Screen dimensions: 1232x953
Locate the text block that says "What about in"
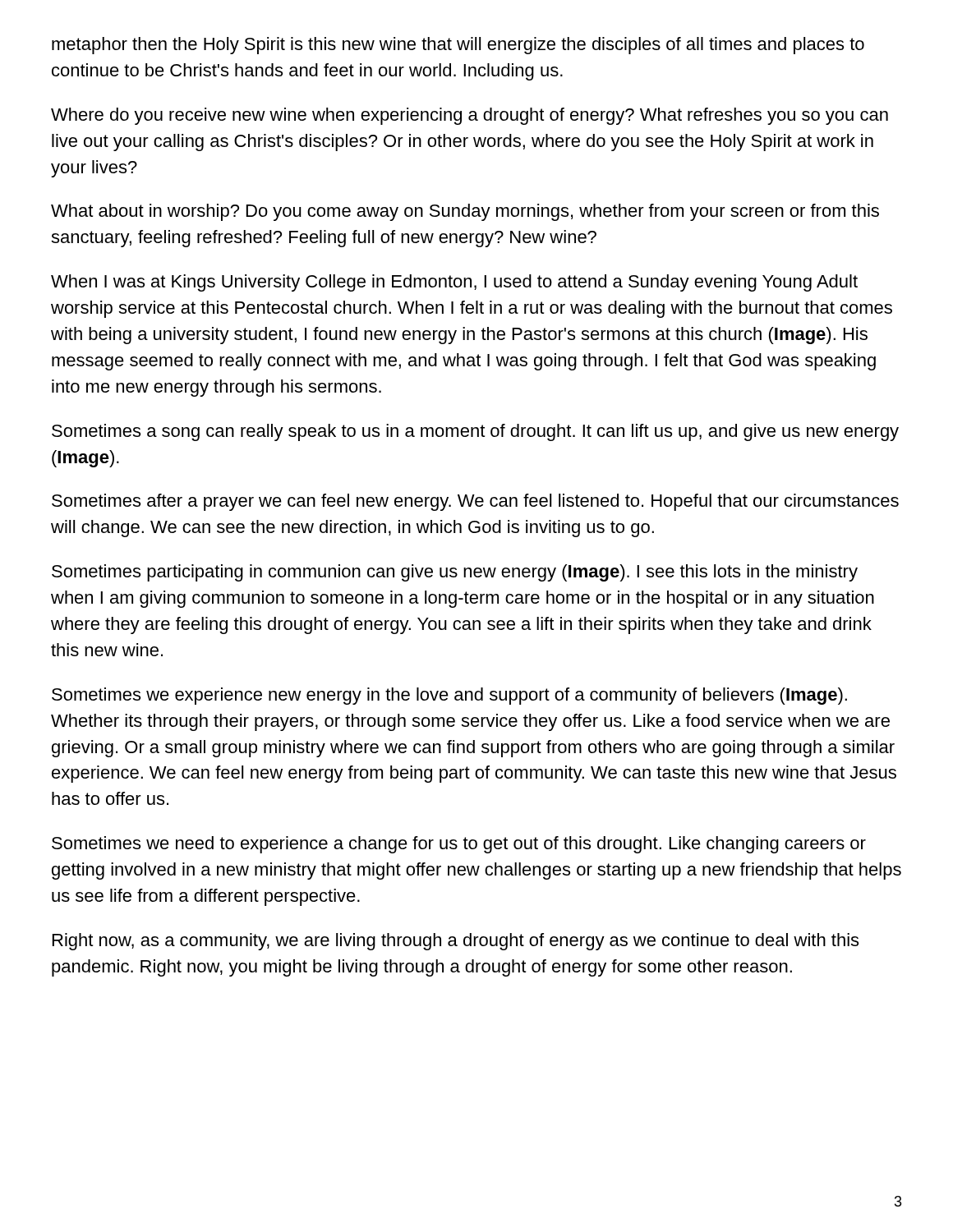click(465, 224)
